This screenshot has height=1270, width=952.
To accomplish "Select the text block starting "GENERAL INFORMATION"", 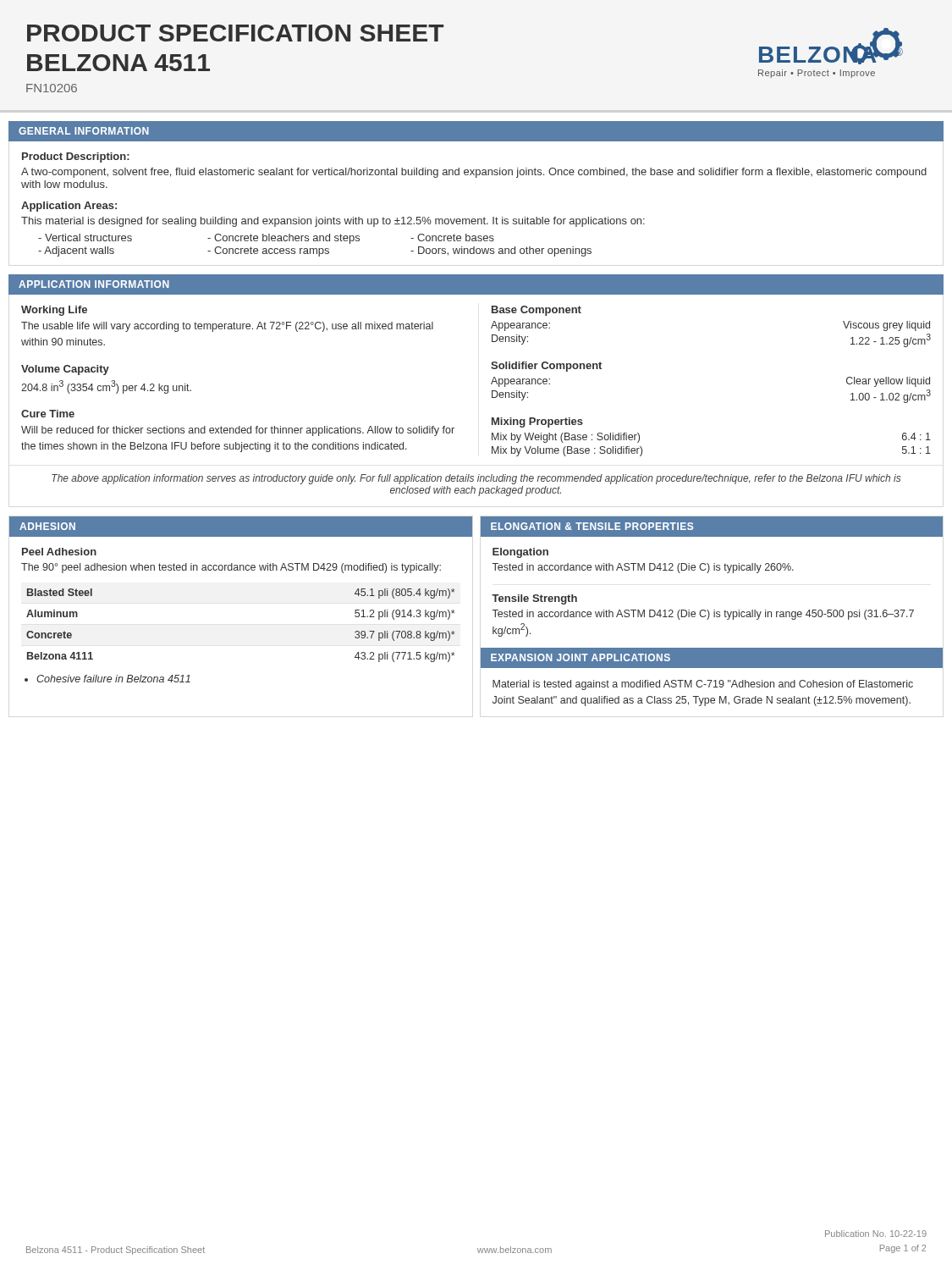I will point(84,131).
